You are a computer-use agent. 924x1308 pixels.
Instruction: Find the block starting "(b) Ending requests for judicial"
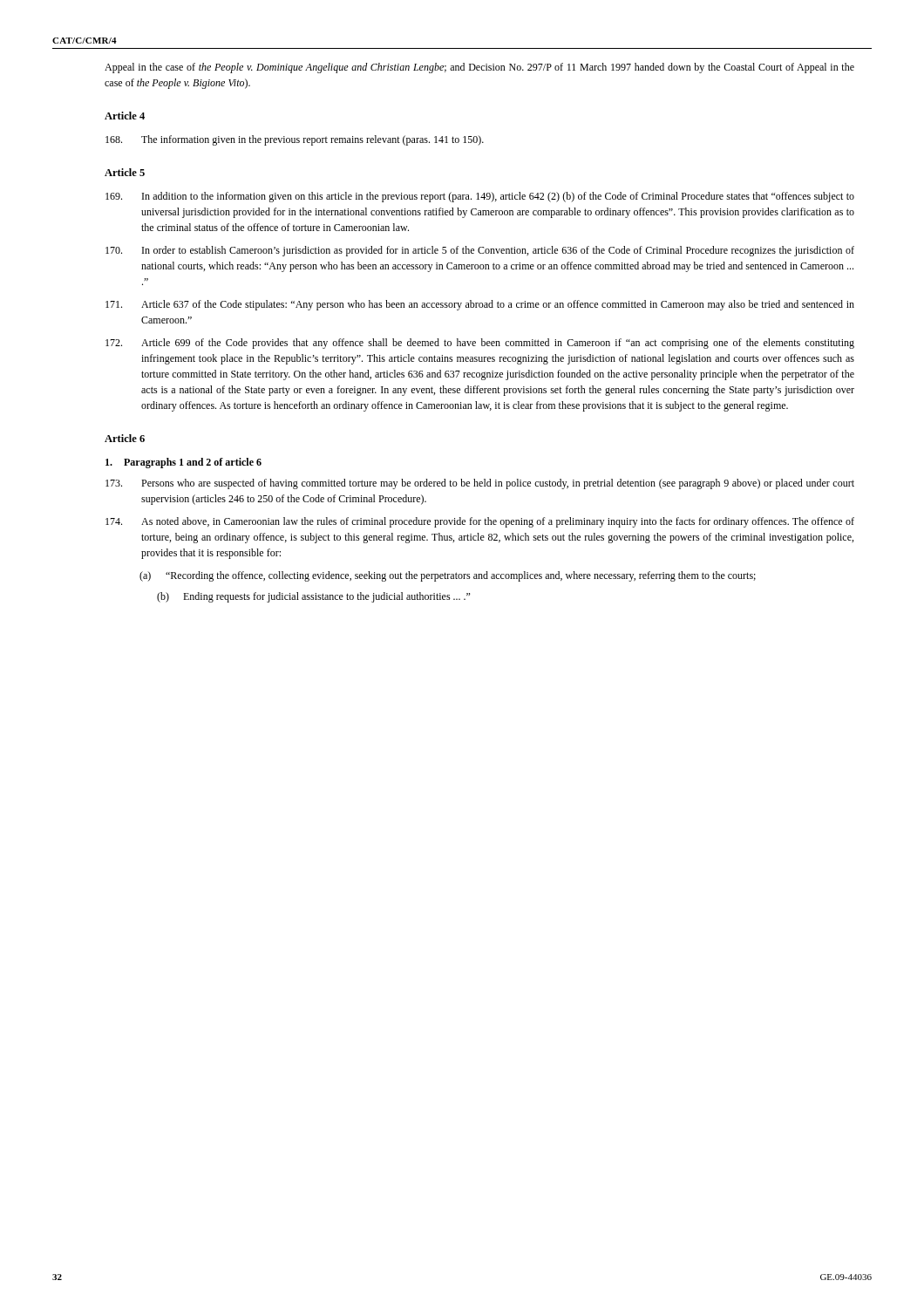coord(313,597)
